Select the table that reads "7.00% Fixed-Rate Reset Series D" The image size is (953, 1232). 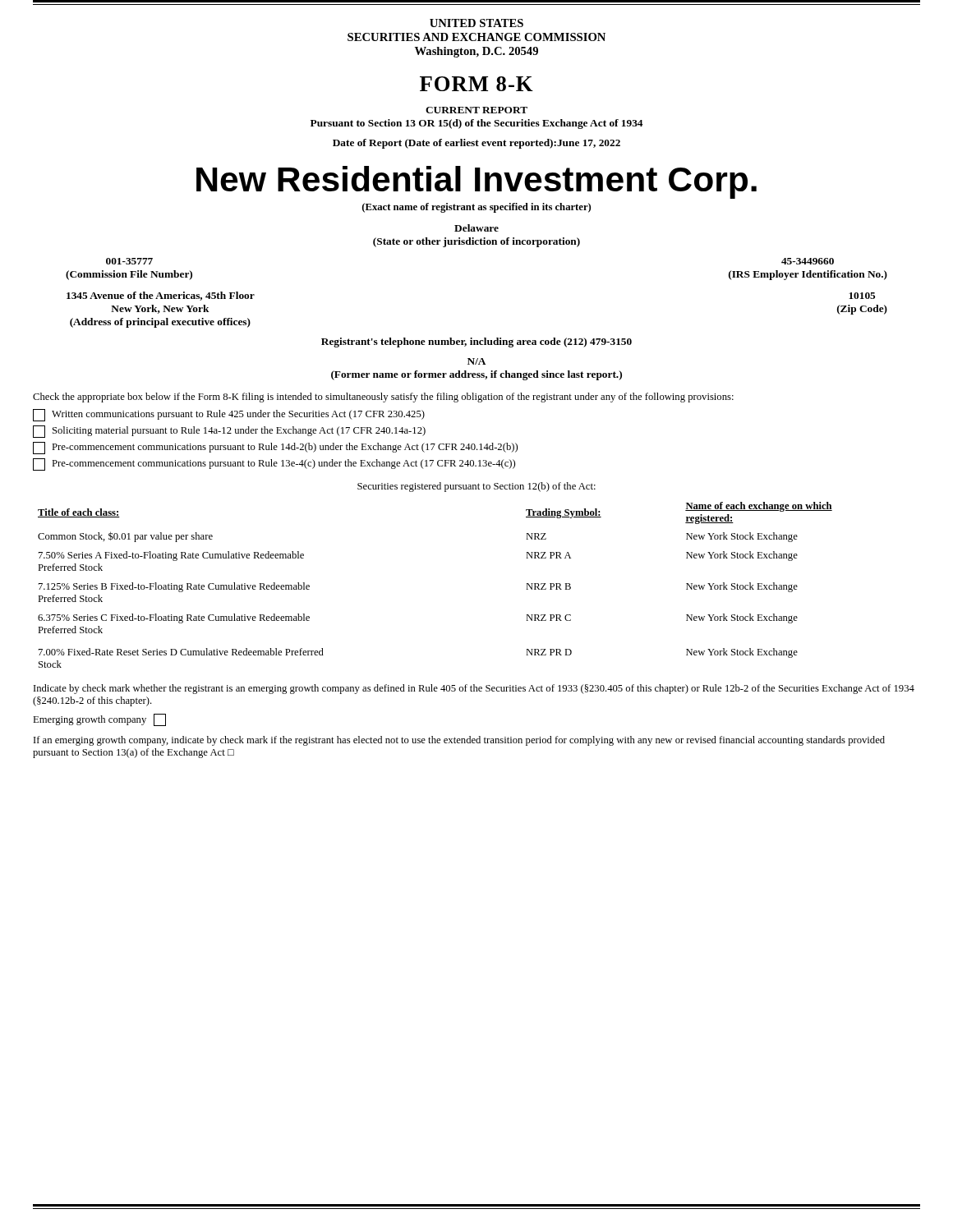(x=476, y=586)
